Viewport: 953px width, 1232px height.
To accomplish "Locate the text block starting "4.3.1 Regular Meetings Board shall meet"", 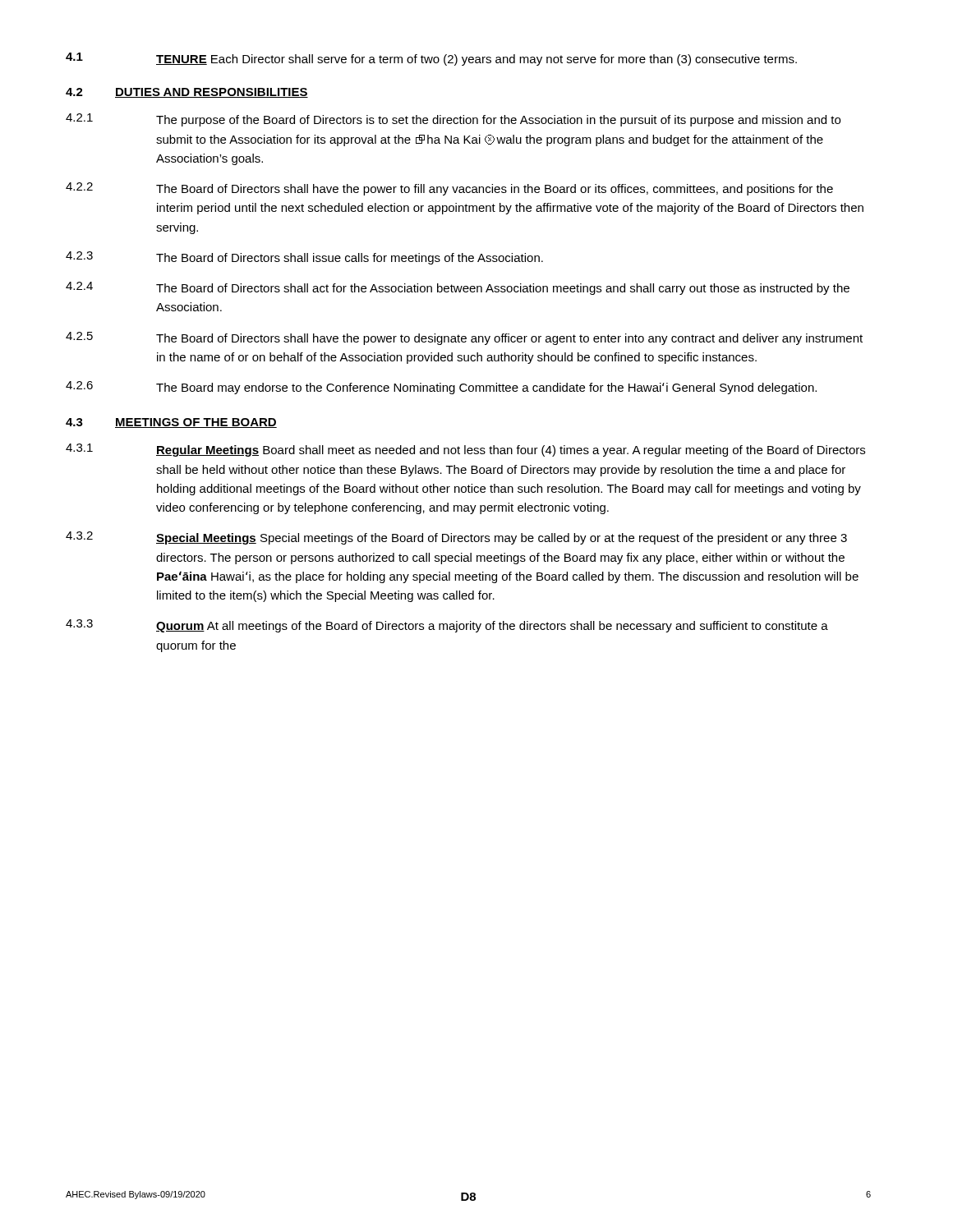I will point(468,479).
